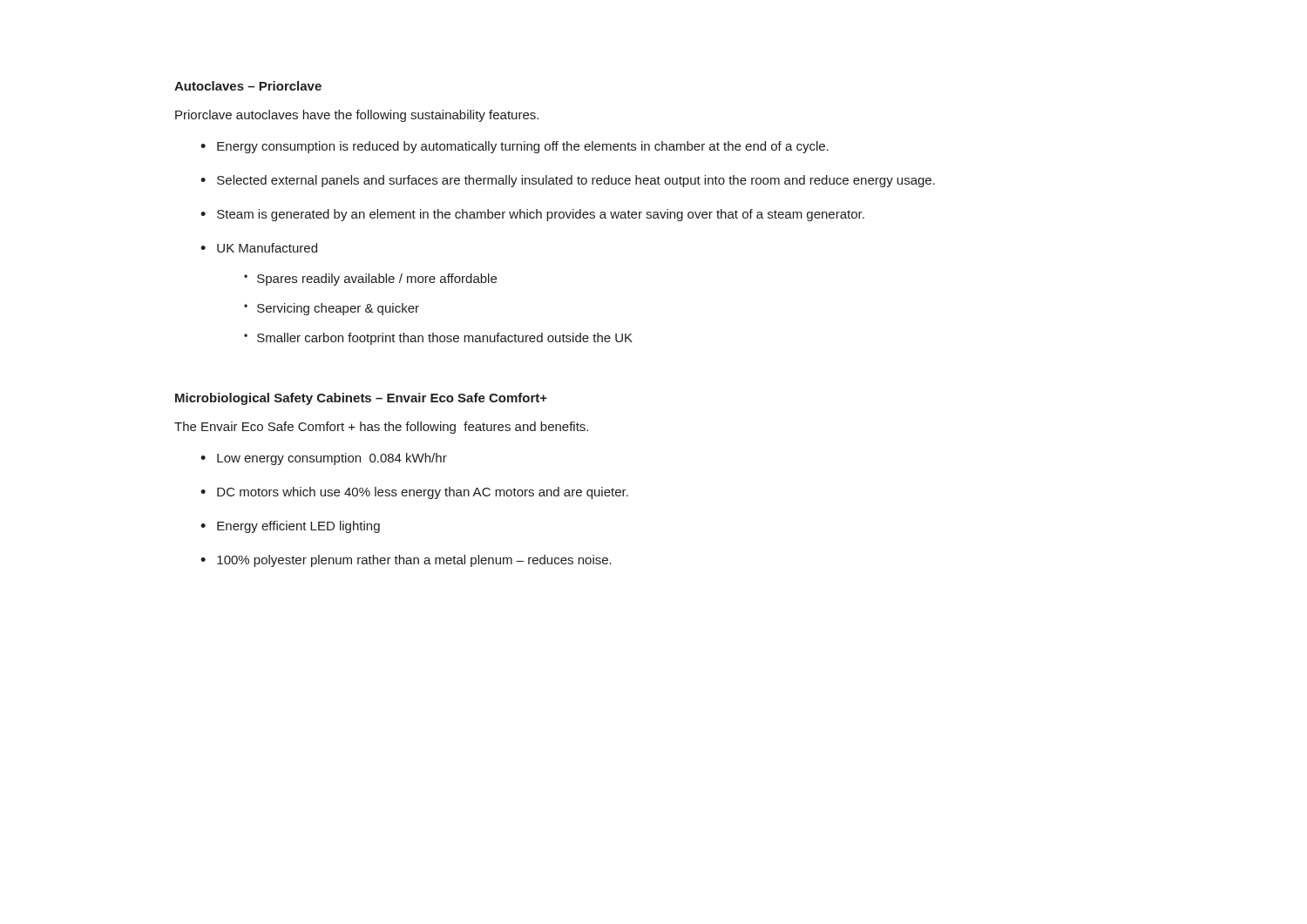Select the block starting "Autoclaves – Priorclave"
The width and height of the screenshot is (1307, 924).
(x=248, y=86)
